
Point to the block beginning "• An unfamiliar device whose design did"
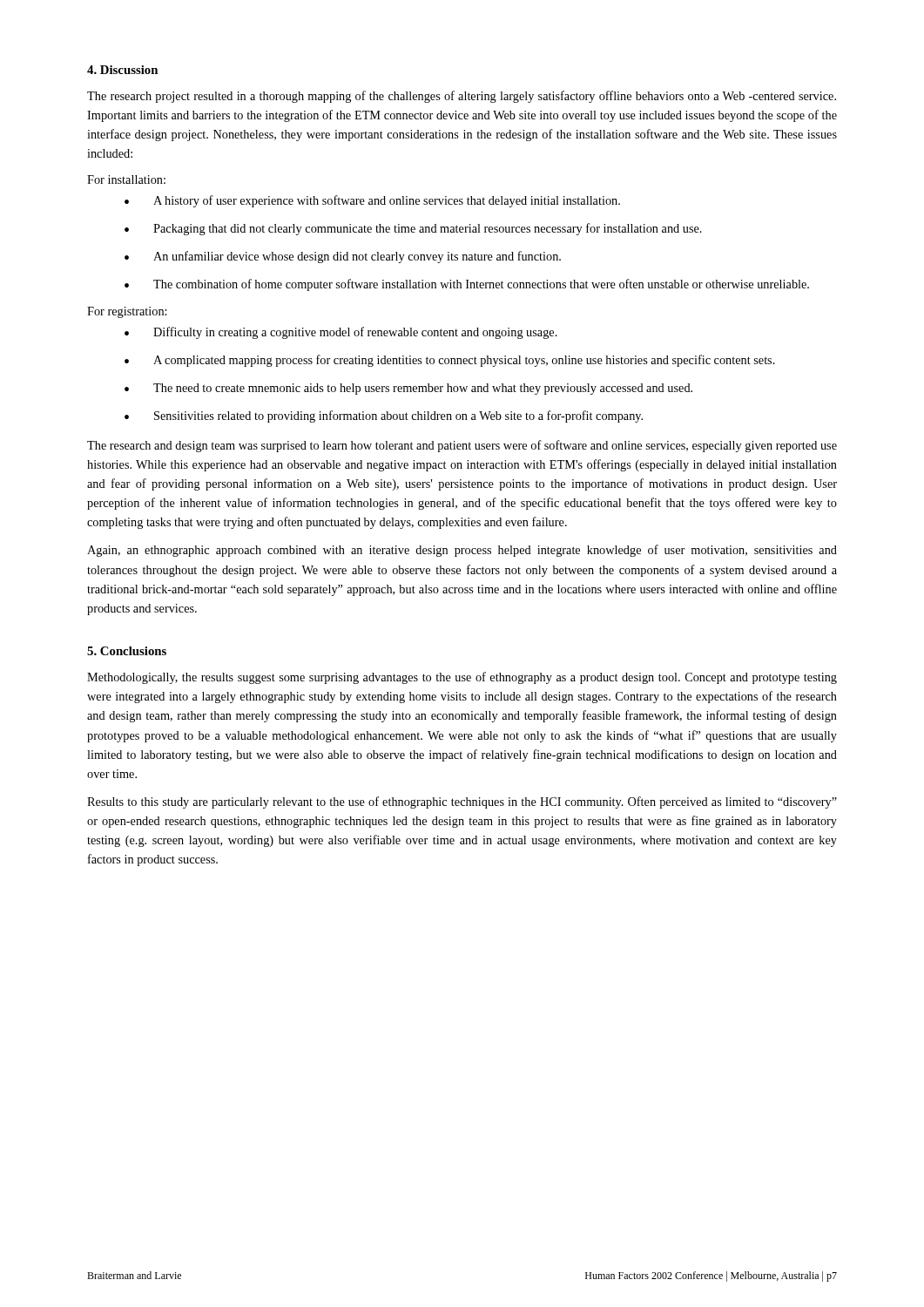pos(480,258)
